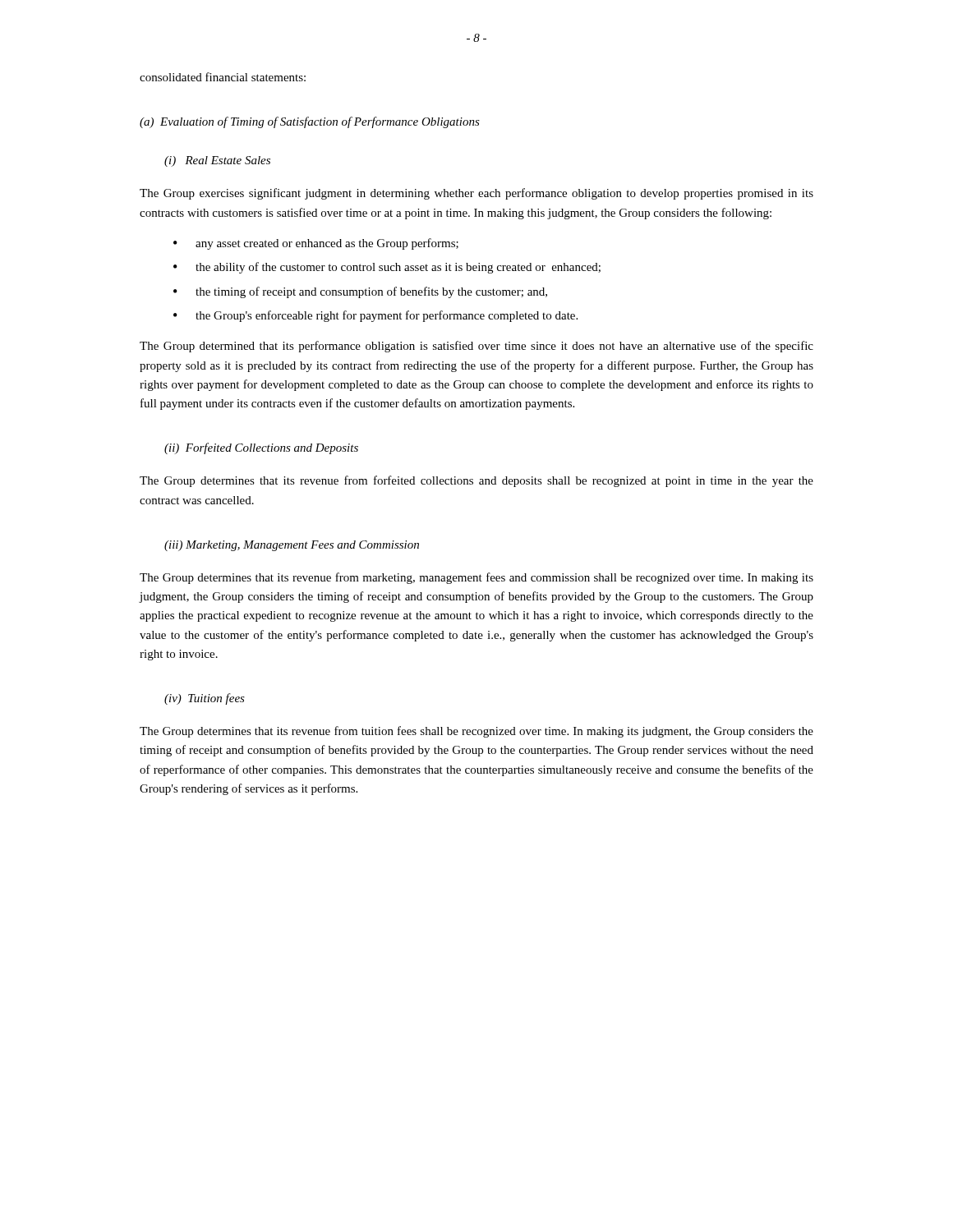Point to "consolidated financial statements:"

pyautogui.click(x=223, y=77)
